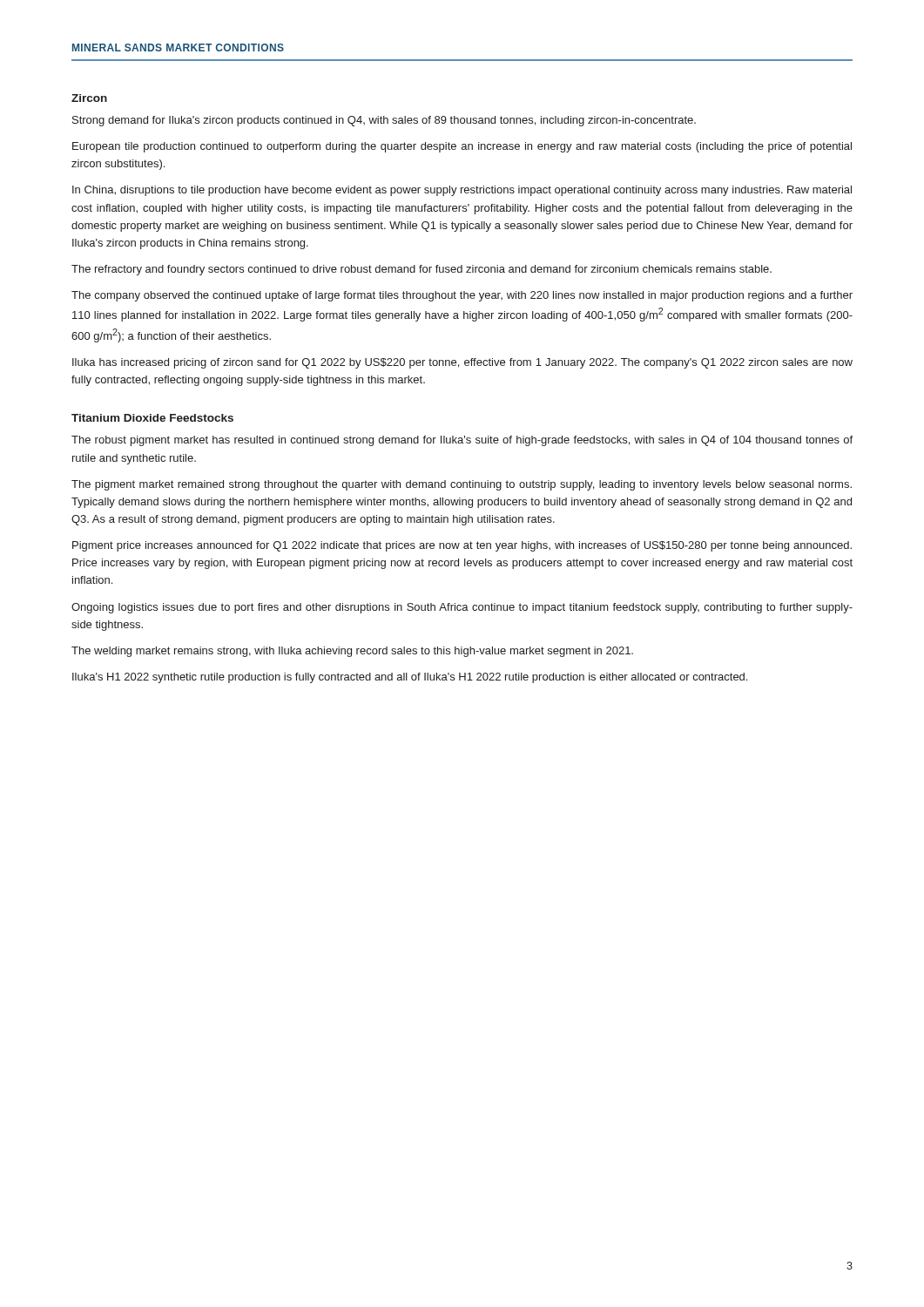Select the passage starting "The welding market remains strong,"

point(353,650)
